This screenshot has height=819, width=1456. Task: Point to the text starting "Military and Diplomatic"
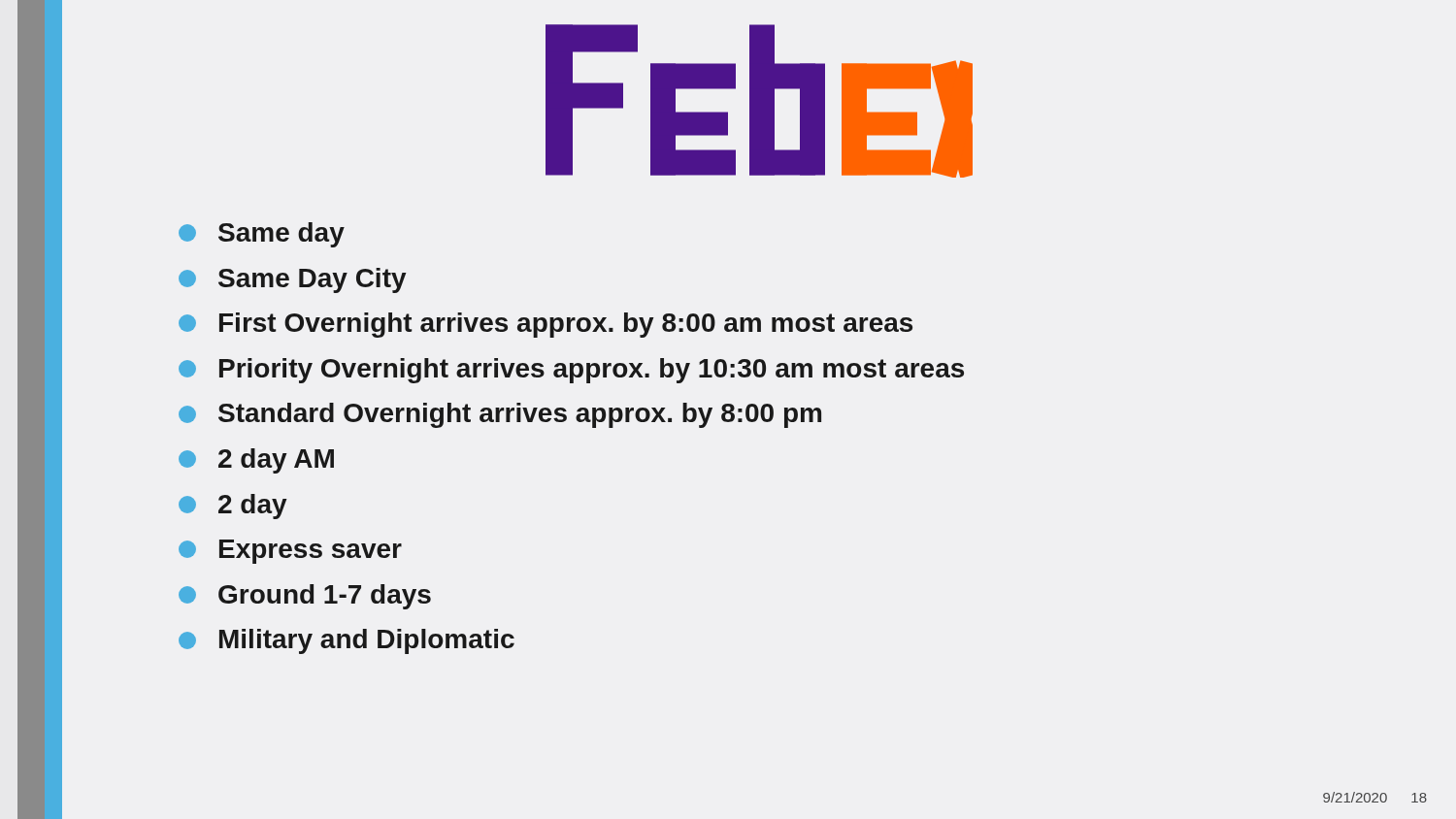tap(347, 640)
